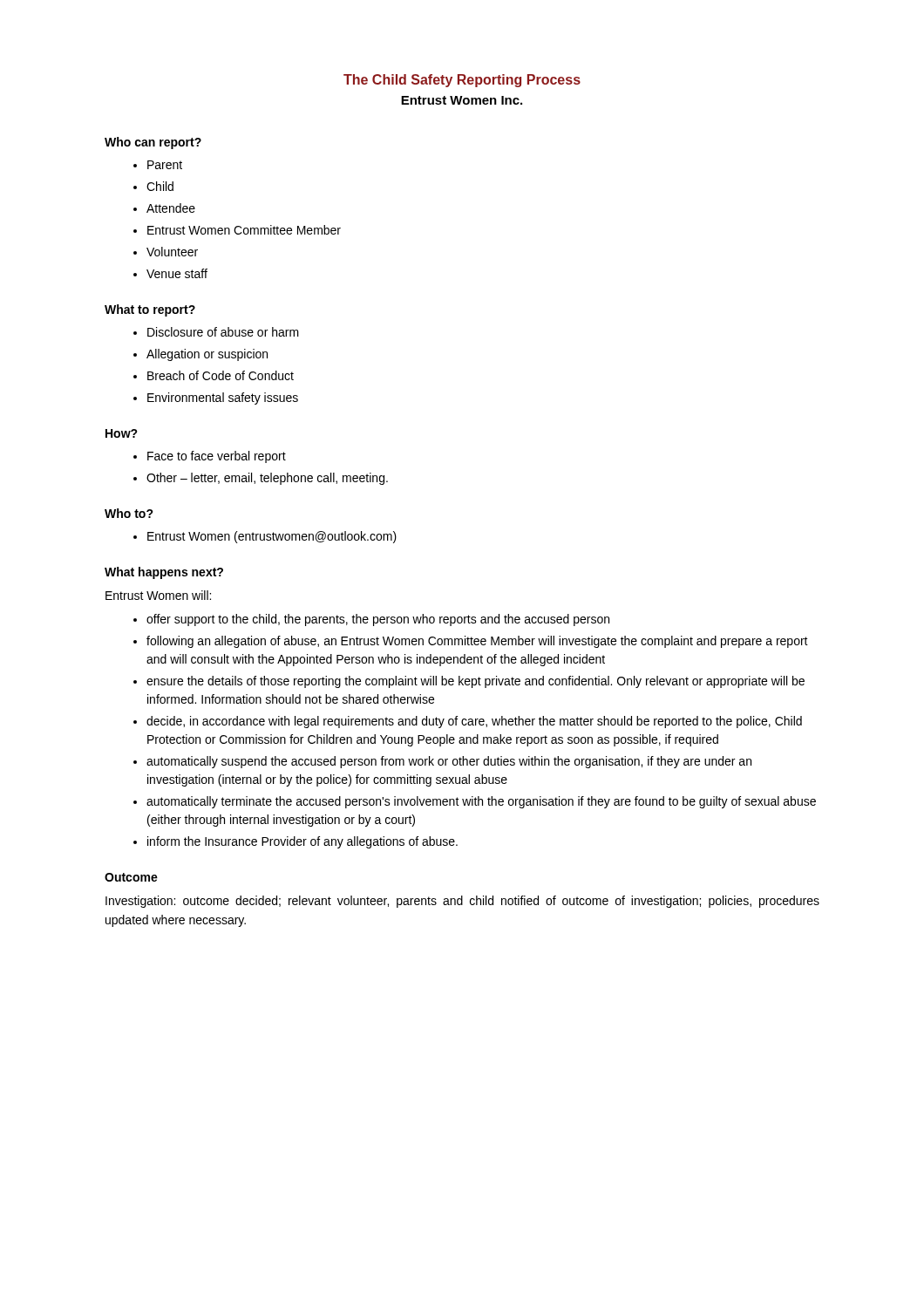Select the region starting "Entrust Women will:"
The image size is (924, 1308).
tap(158, 595)
